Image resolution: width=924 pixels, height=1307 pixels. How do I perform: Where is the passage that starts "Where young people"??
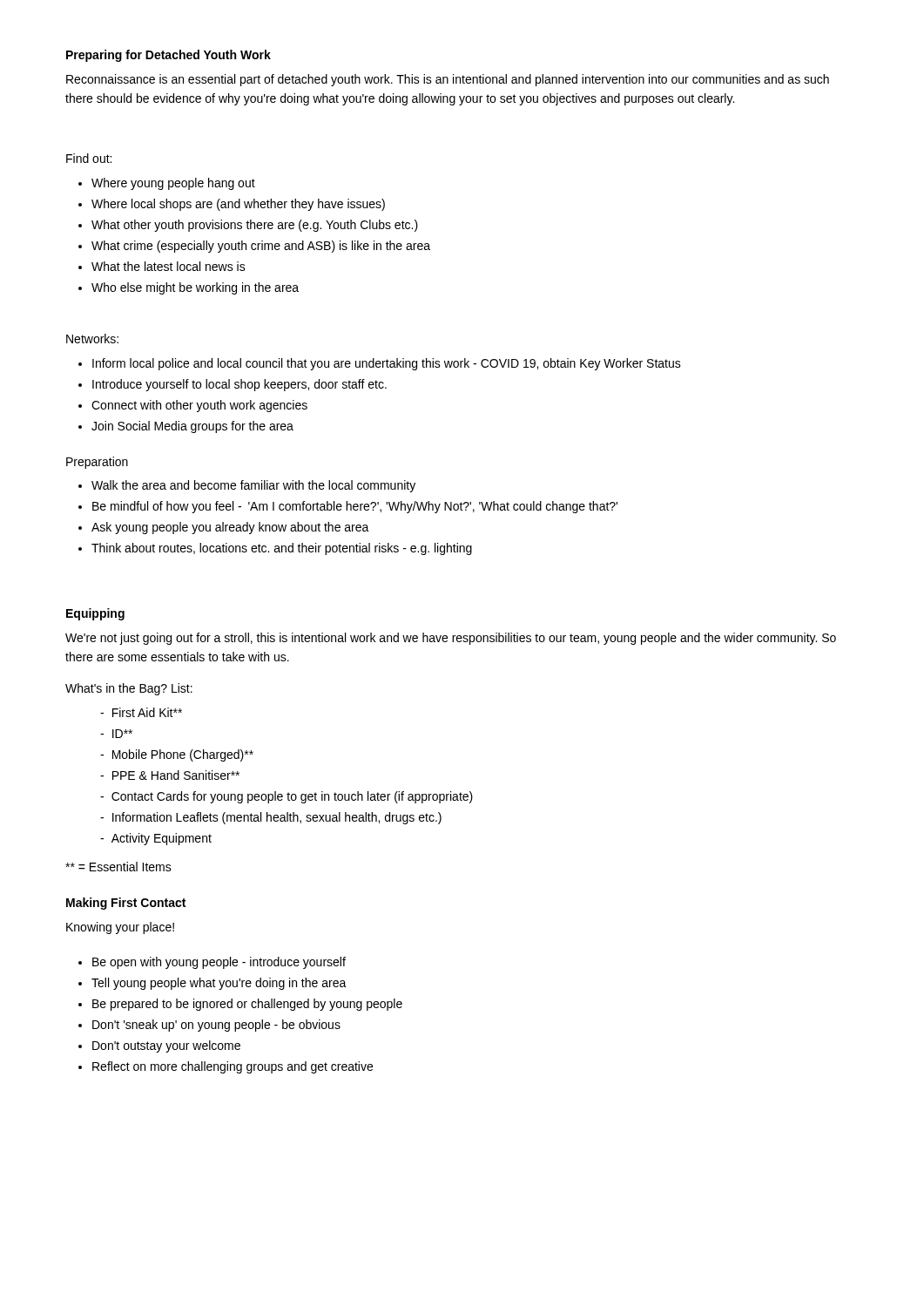pyautogui.click(x=173, y=183)
